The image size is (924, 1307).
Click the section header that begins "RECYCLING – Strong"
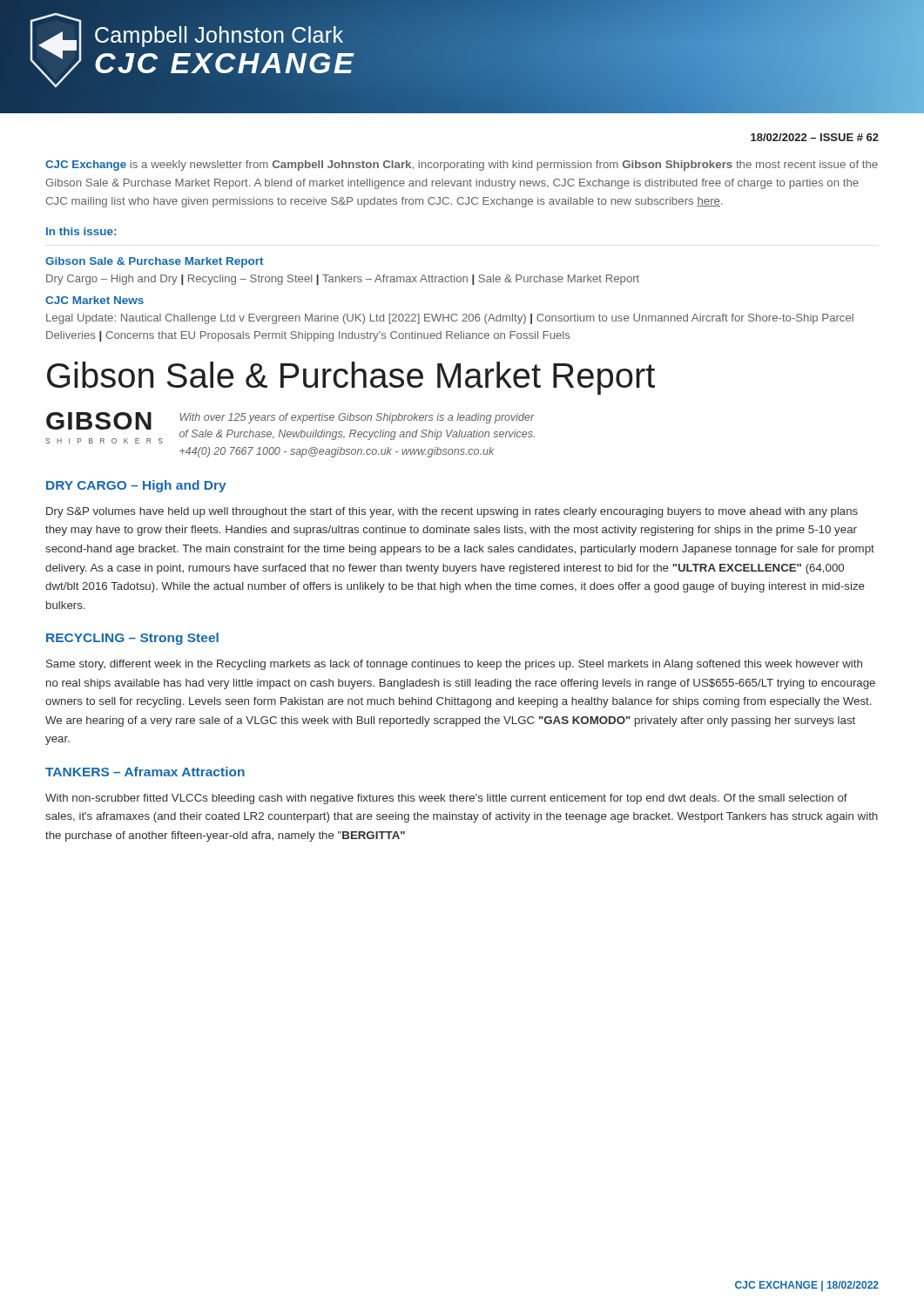coord(132,637)
